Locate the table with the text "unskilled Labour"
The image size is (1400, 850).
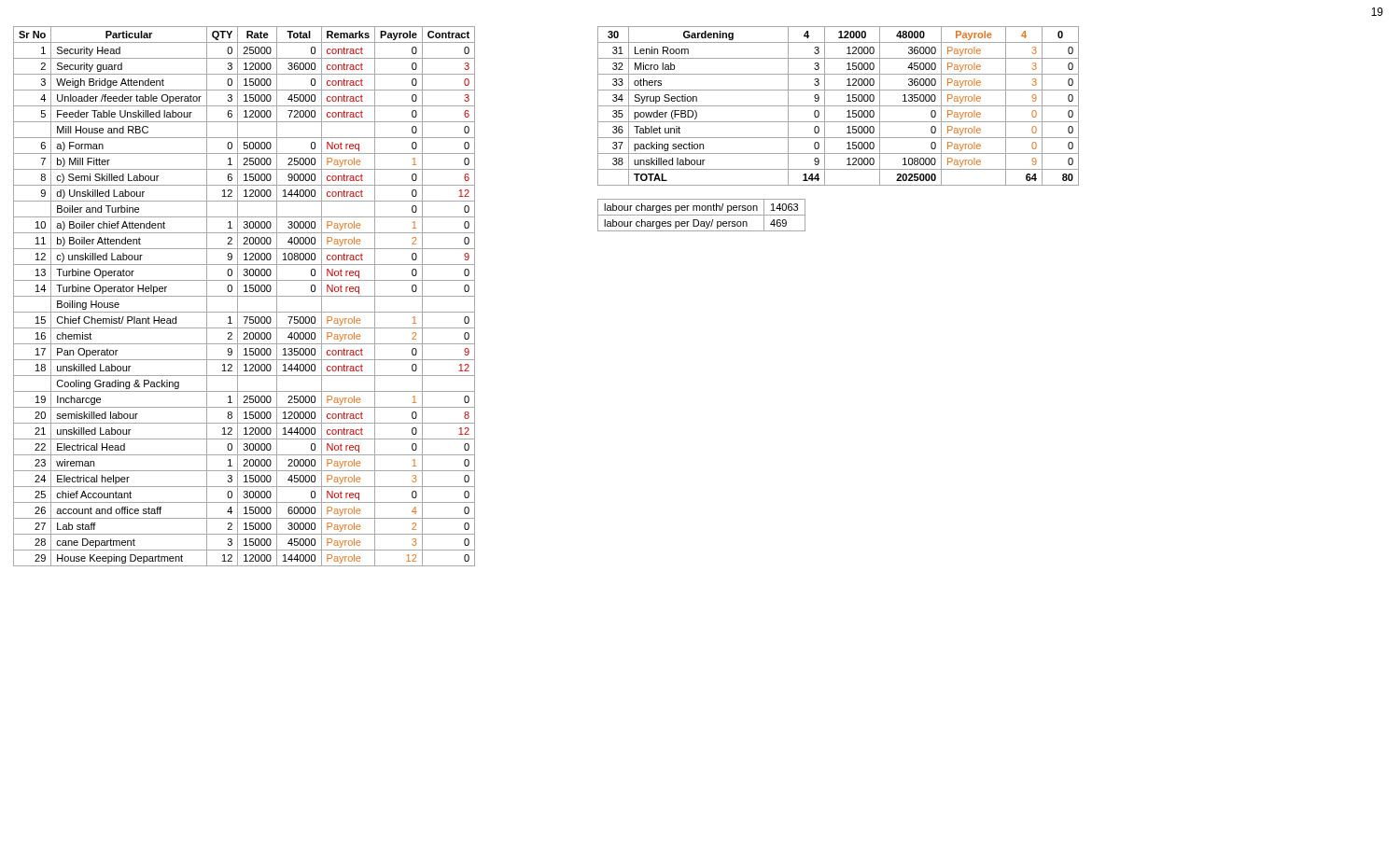pyautogui.click(x=244, y=296)
